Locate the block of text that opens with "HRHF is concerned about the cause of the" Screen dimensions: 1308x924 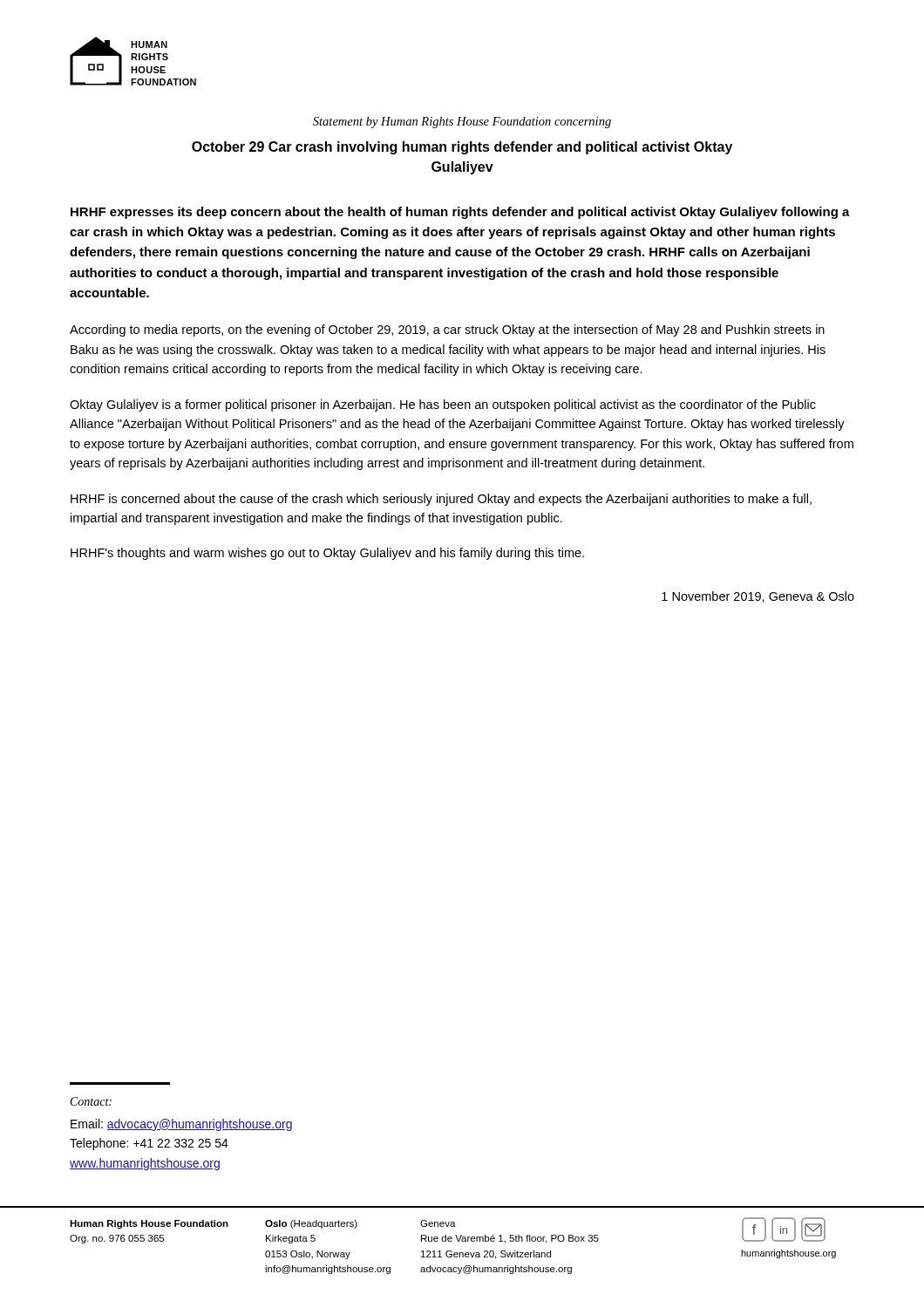pyautogui.click(x=441, y=508)
